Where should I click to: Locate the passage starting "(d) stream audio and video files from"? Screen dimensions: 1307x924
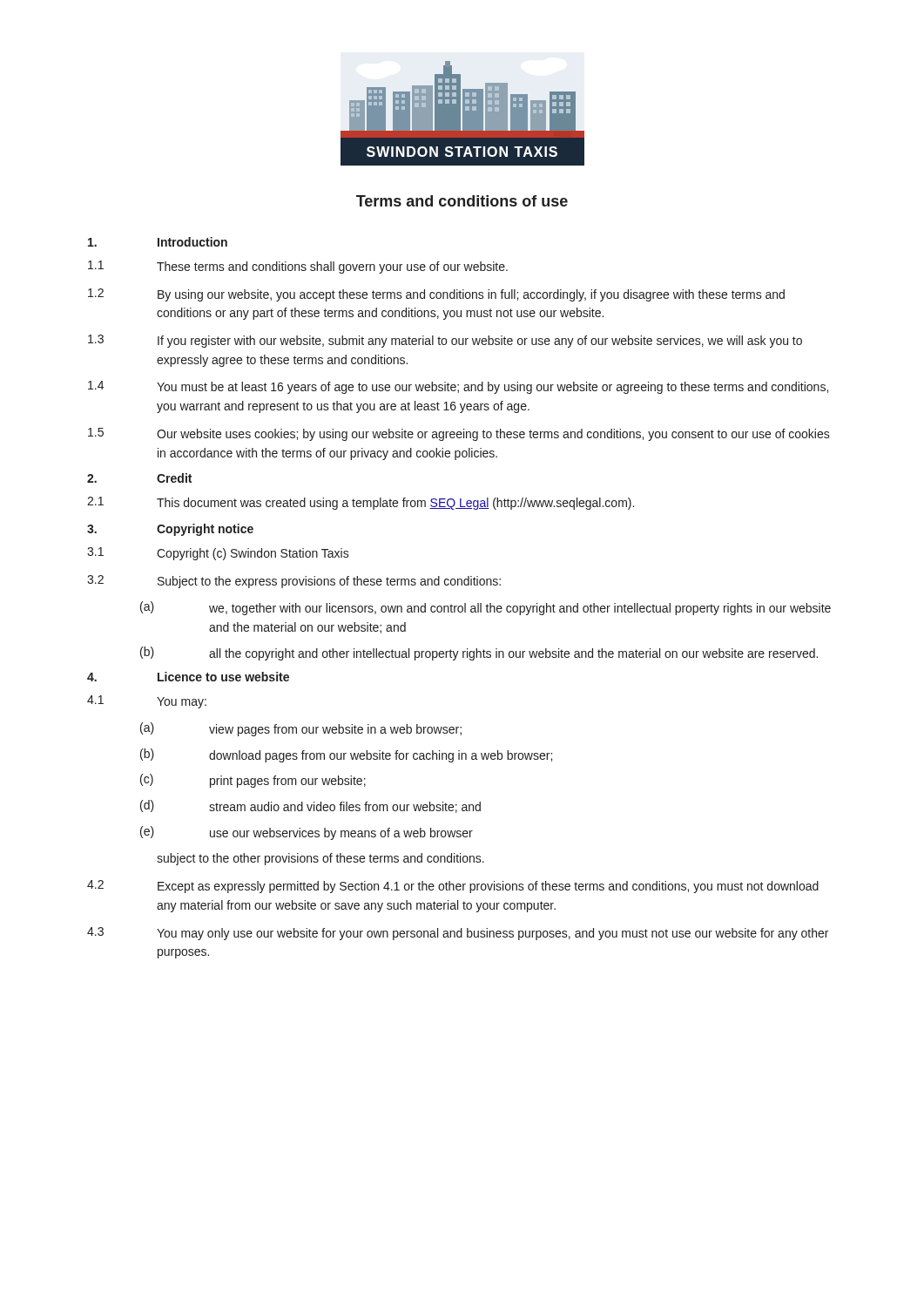pyautogui.click(x=462, y=808)
